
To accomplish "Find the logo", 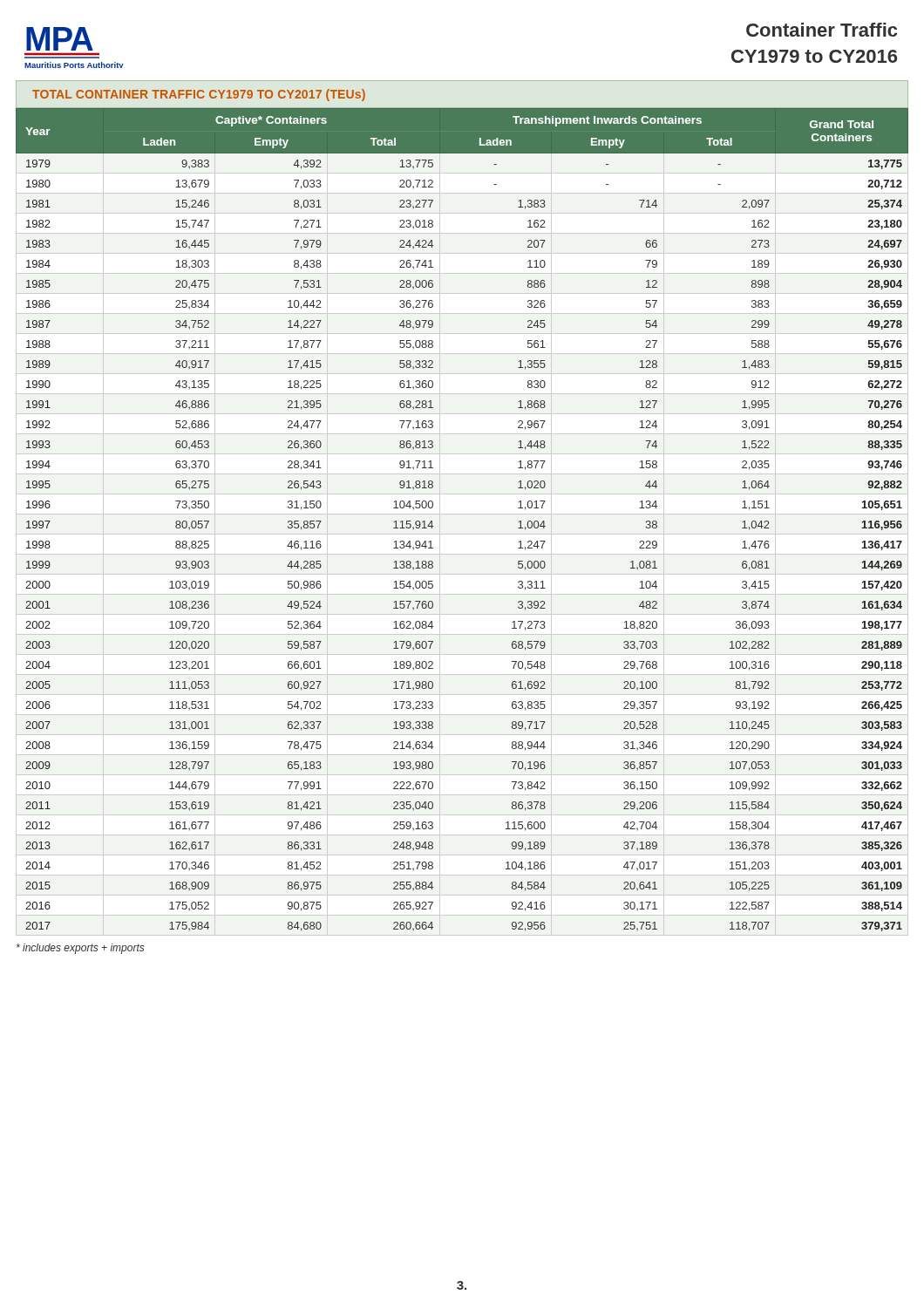I will [x=73, y=43].
